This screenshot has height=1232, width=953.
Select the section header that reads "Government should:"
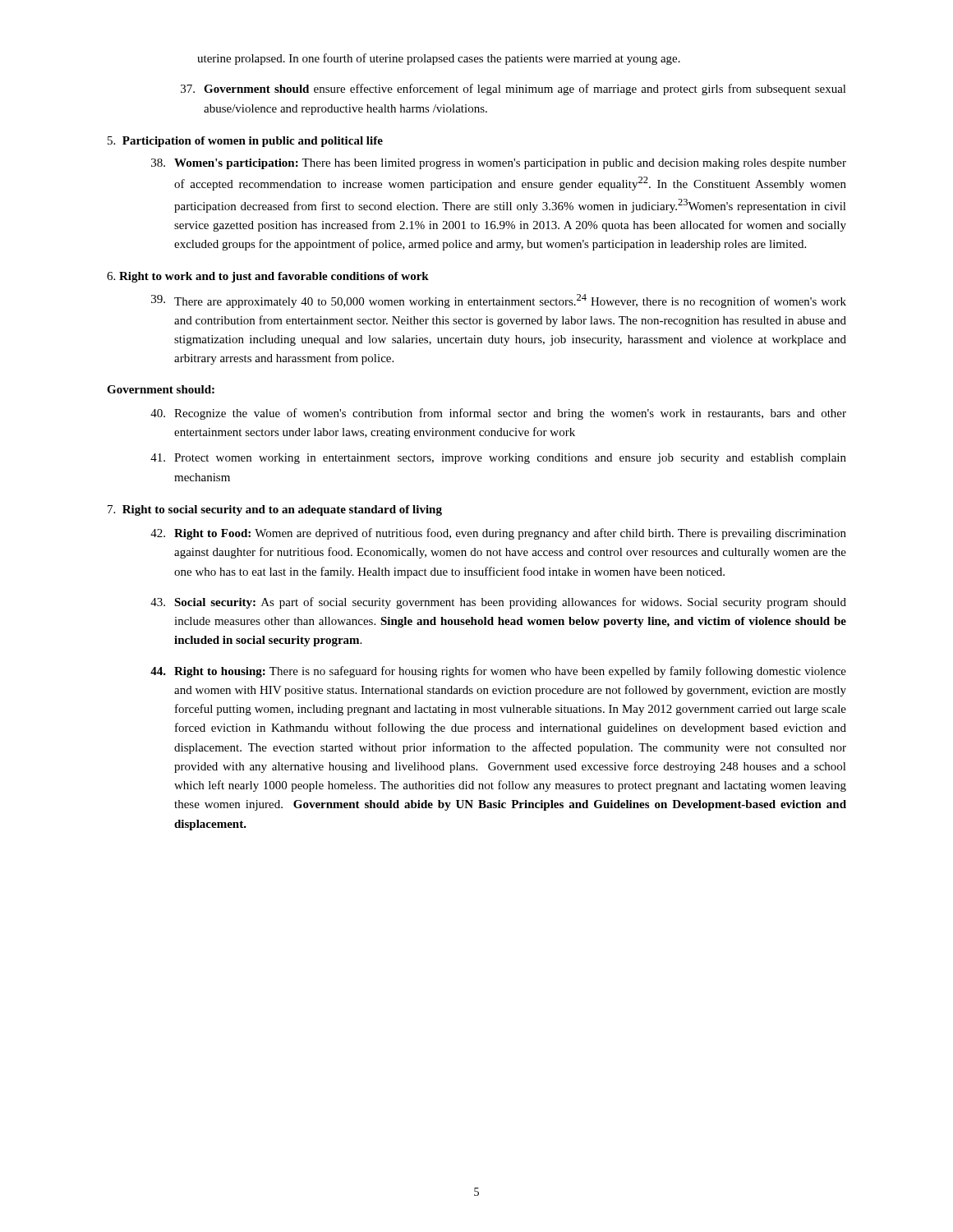pos(161,389)
